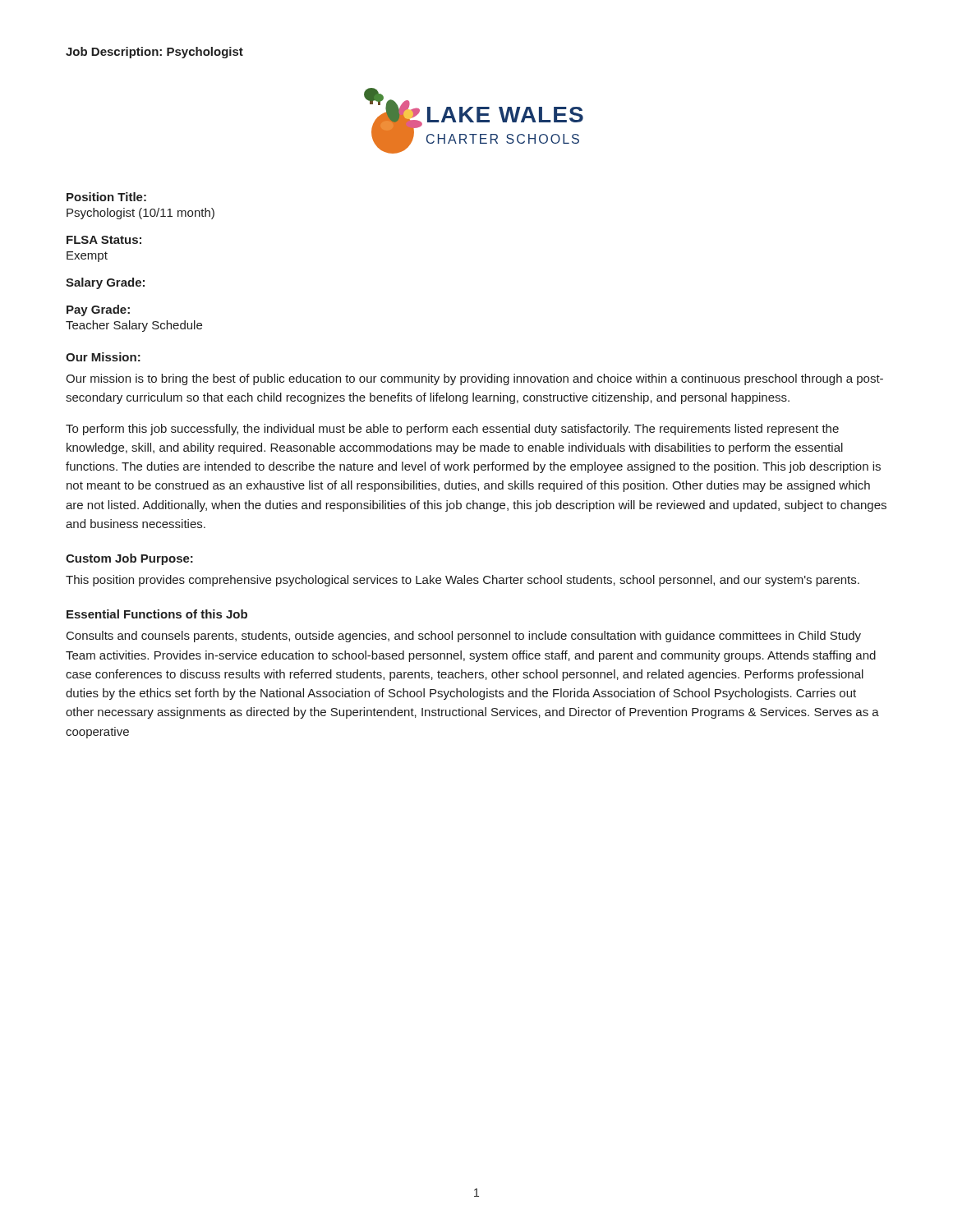Screen dimensions: 1232x953
Task: Navigate to the text starting "Pay Grade:"
Action: (98, 309)
